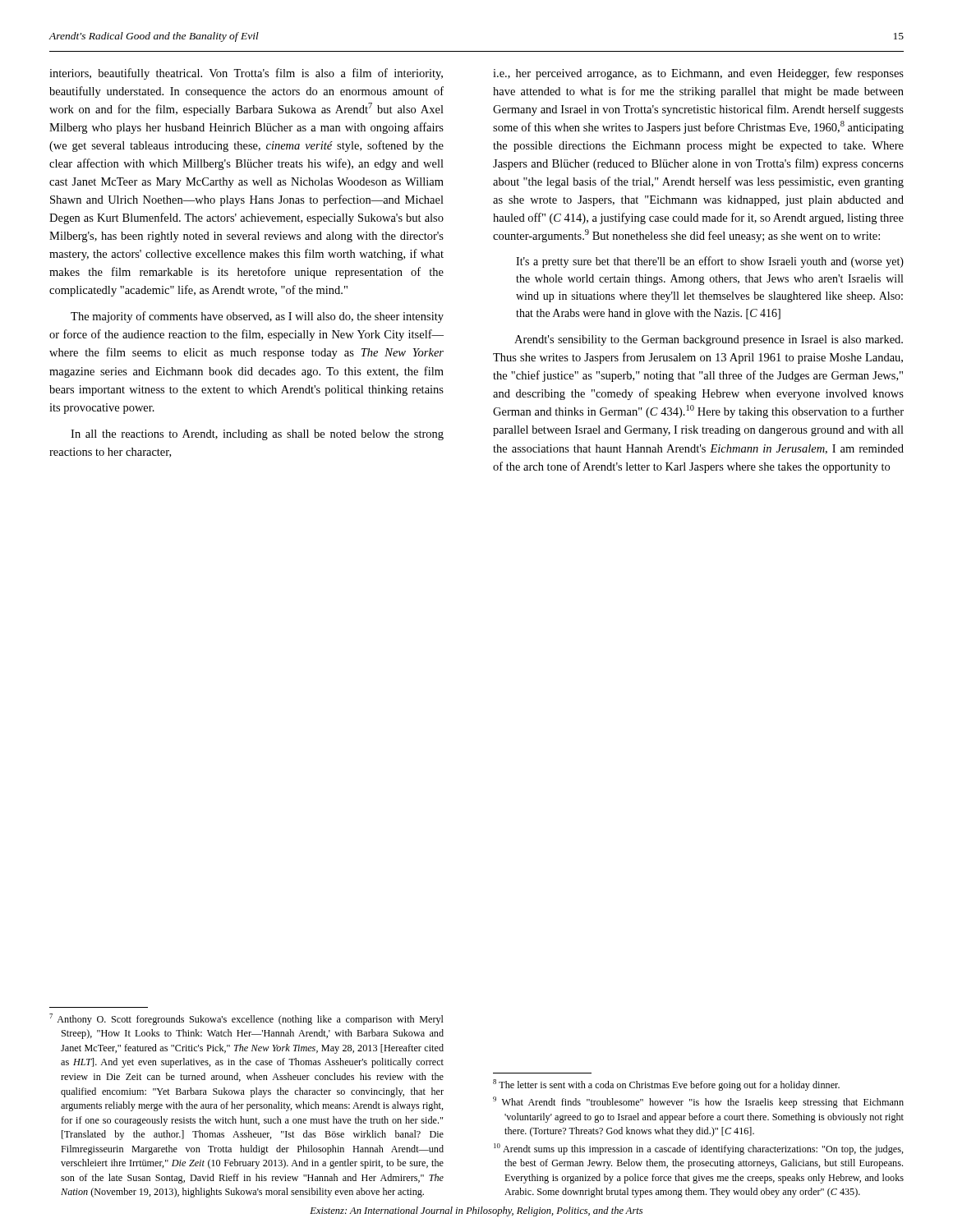Locate the footnote that reads "7 Anthony O. Scott"
Screen dimensions: 1232x953
[x=246, y=1103]
